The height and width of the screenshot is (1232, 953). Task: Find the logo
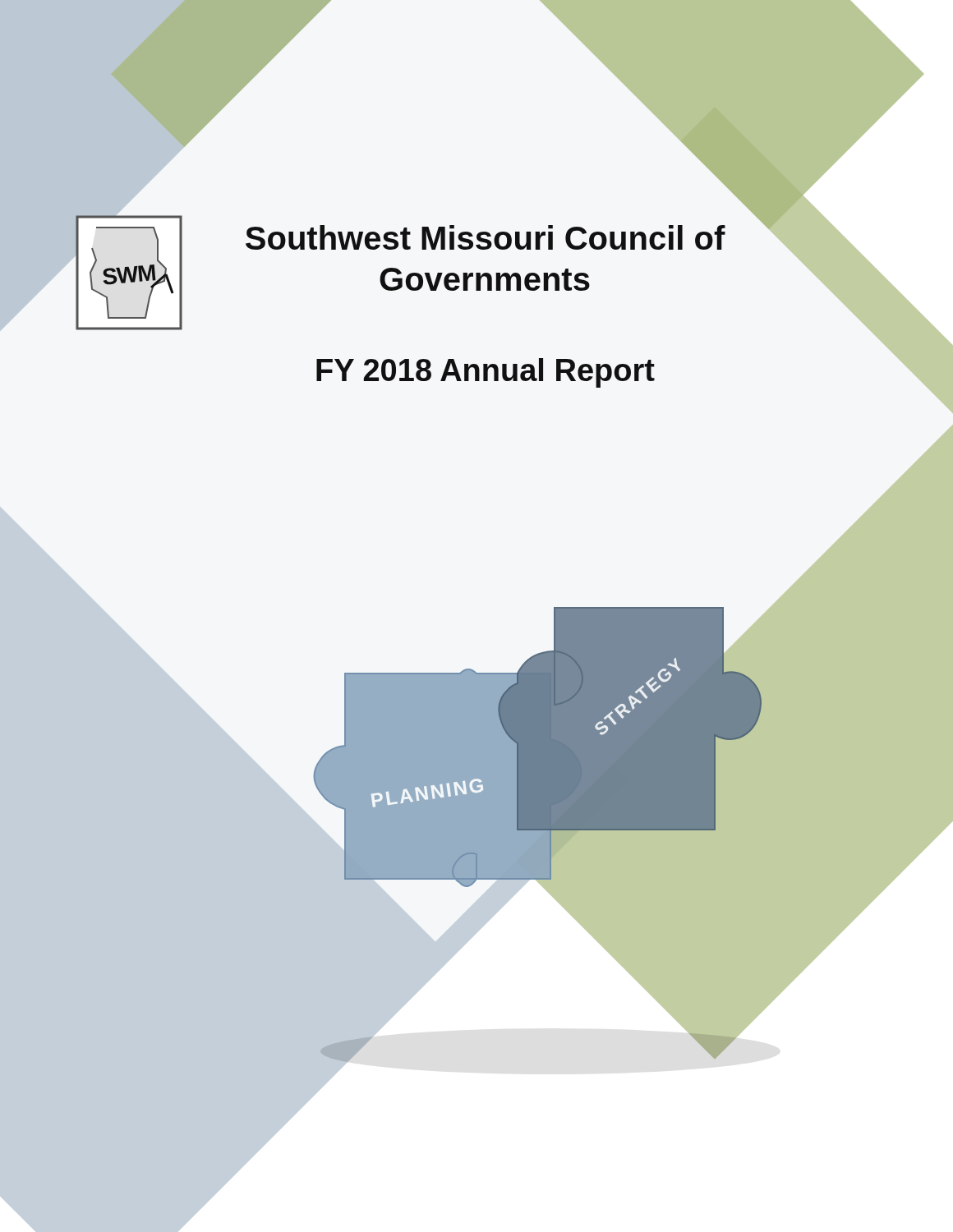point(129,273)
